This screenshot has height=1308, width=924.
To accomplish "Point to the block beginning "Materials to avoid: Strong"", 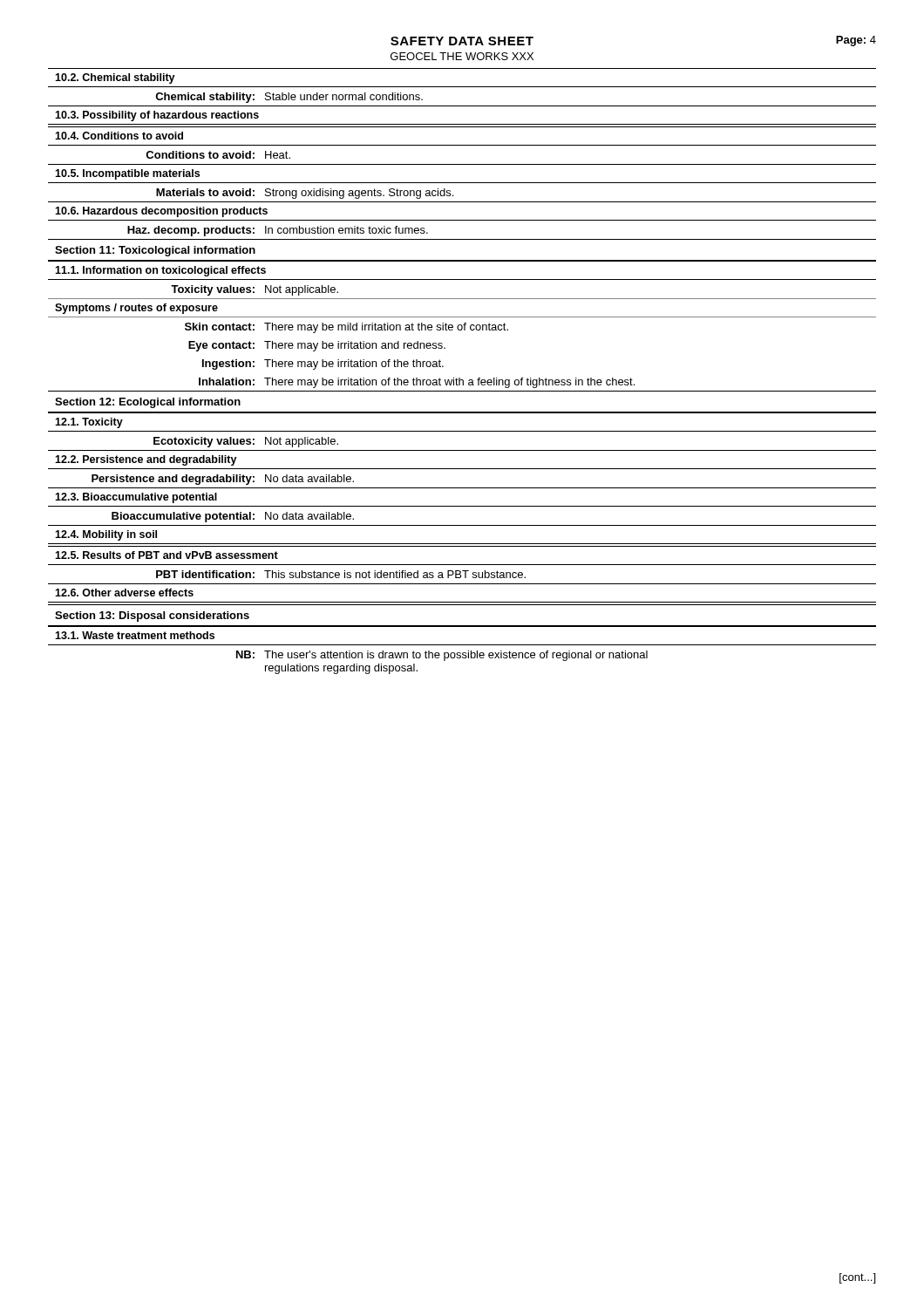I will coord(462,192).
